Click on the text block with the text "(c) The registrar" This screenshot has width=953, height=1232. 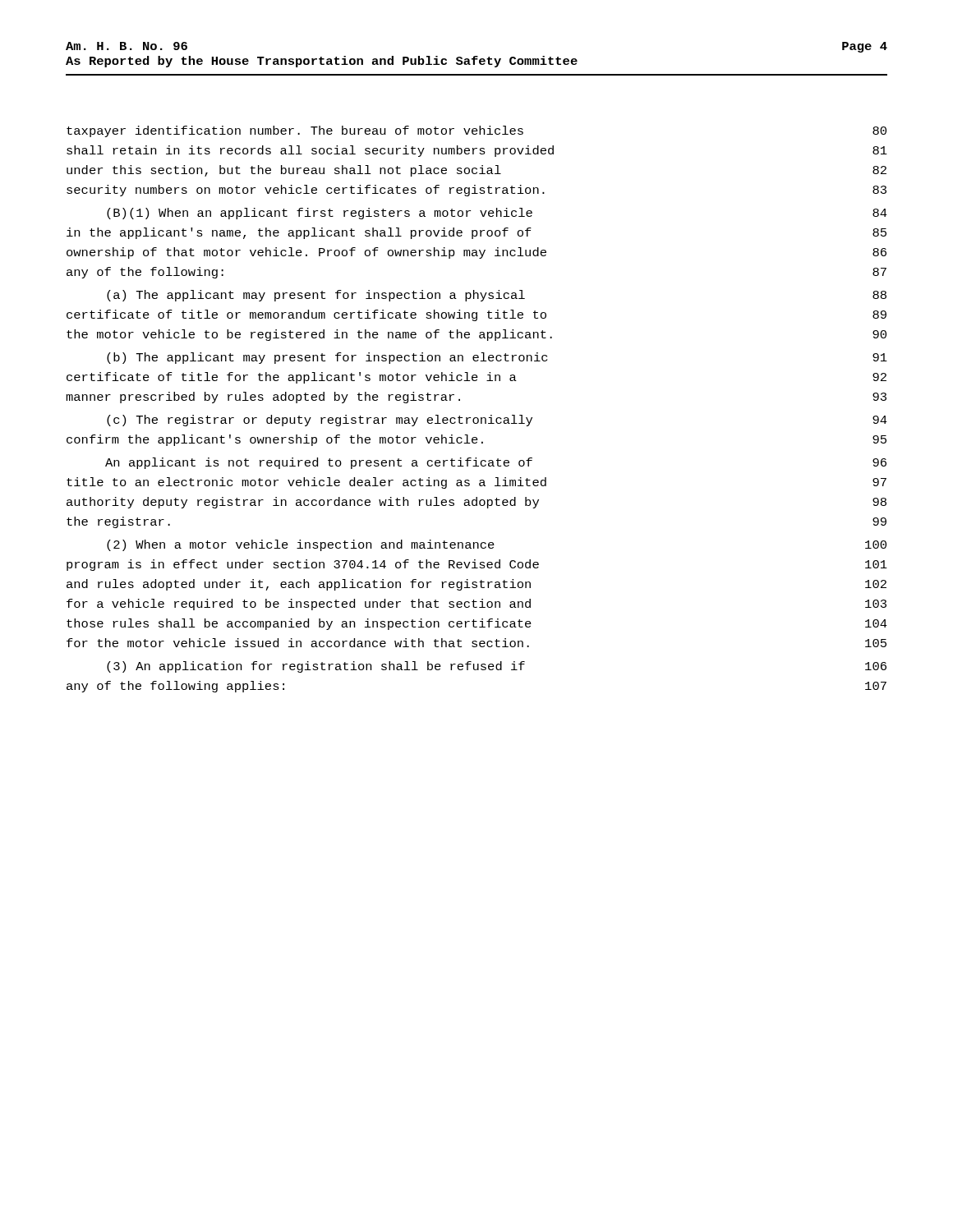[476, 431]
